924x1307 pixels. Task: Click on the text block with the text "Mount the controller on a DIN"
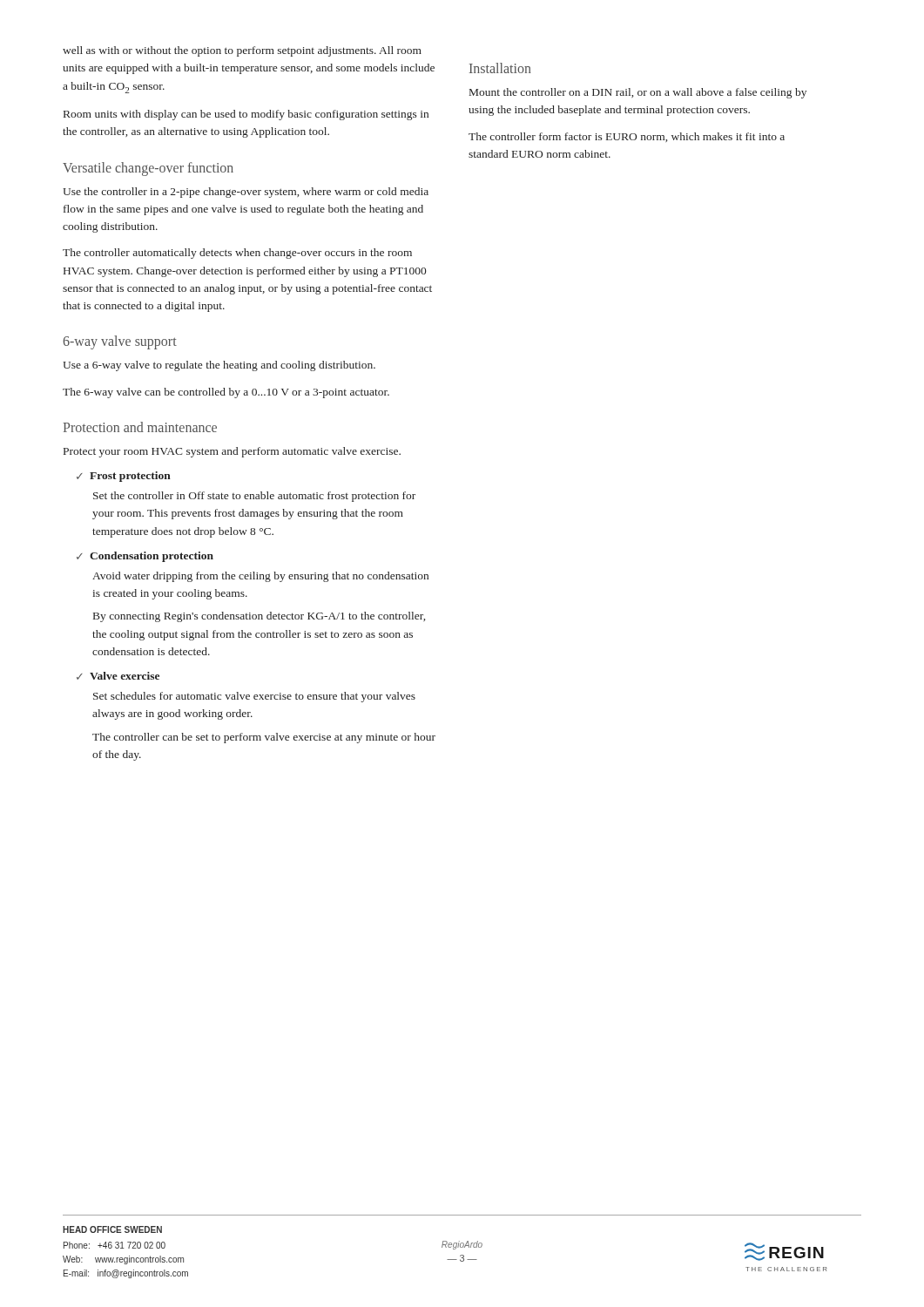tap(638, 123)
